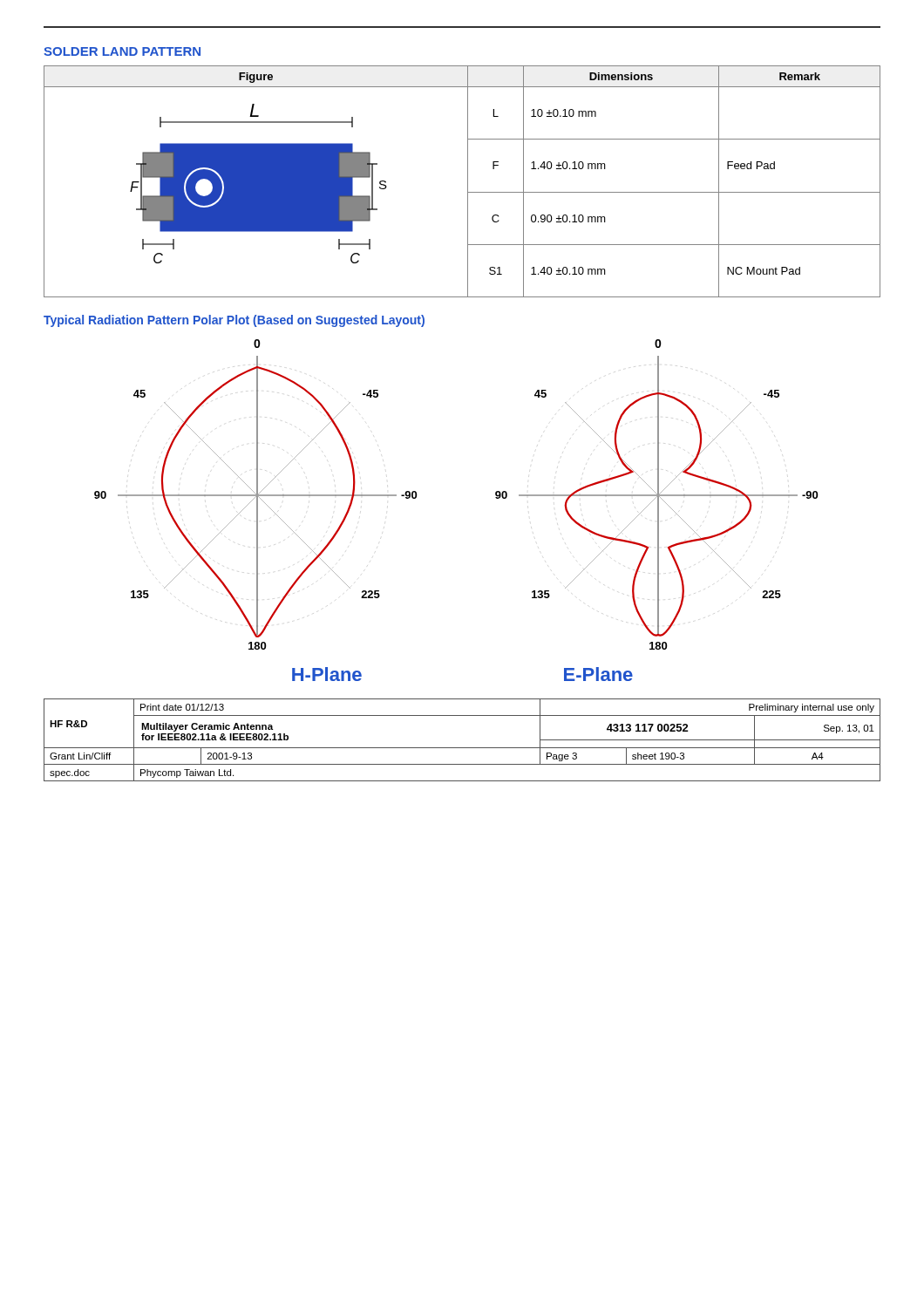Find the block starting "Typical Radiation Pattern Polar Plot (Based on Suggested"
This screenshot has height=1308, width=924.
point(234,320)
